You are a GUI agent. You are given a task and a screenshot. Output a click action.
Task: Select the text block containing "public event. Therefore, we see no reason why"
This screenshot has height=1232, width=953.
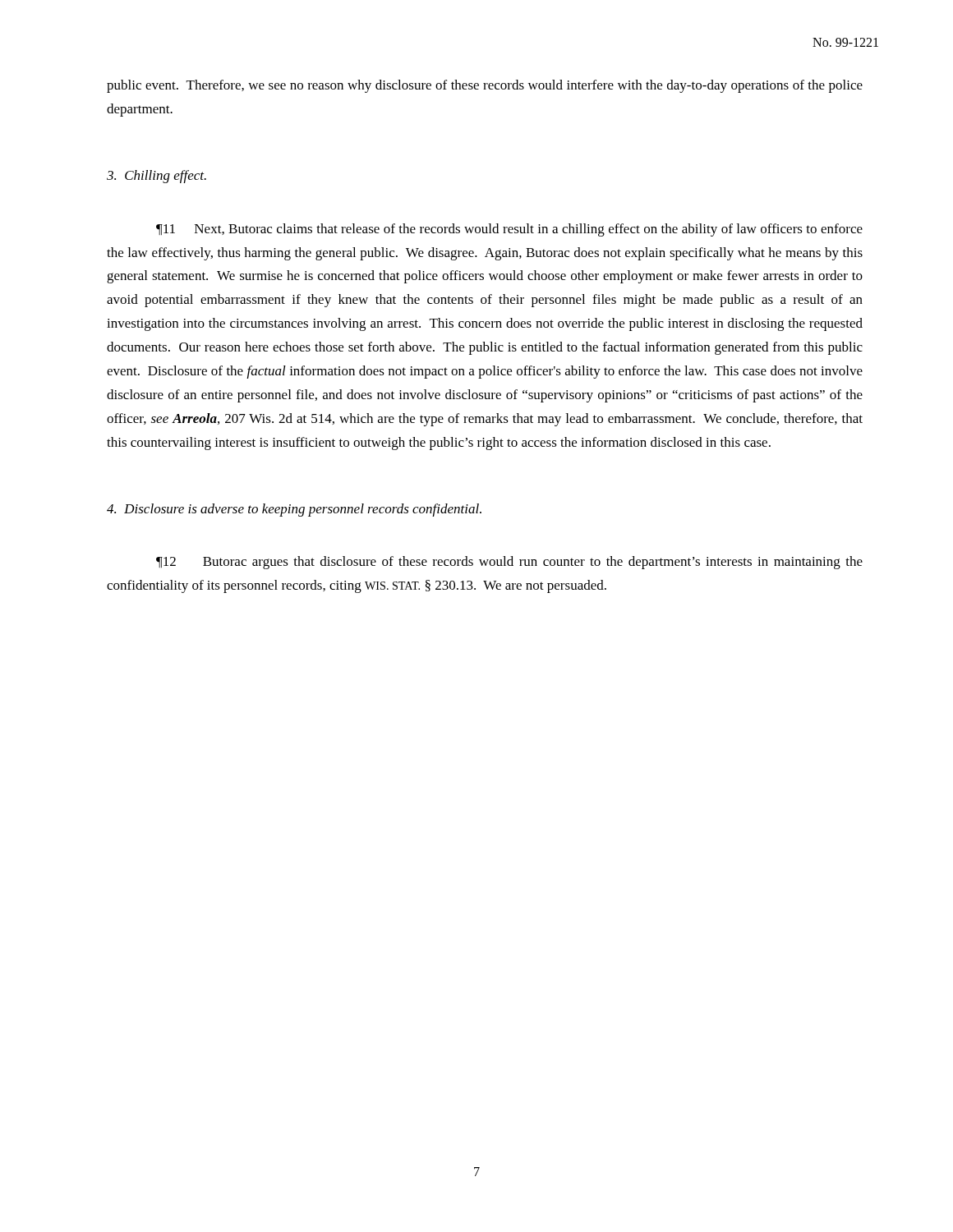click(x=485, y=98)
